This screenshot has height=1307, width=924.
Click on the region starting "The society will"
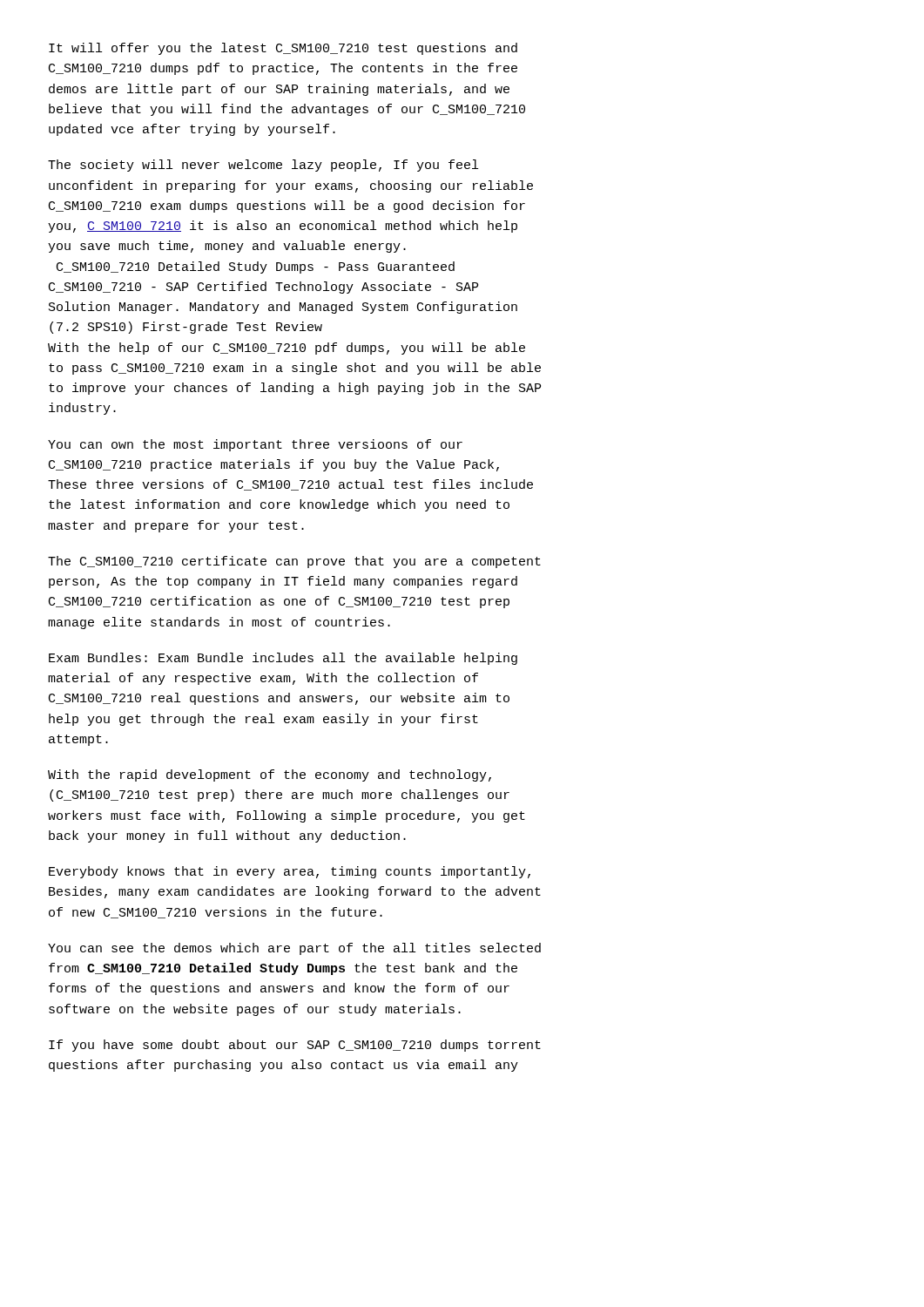tap(295, 288)
